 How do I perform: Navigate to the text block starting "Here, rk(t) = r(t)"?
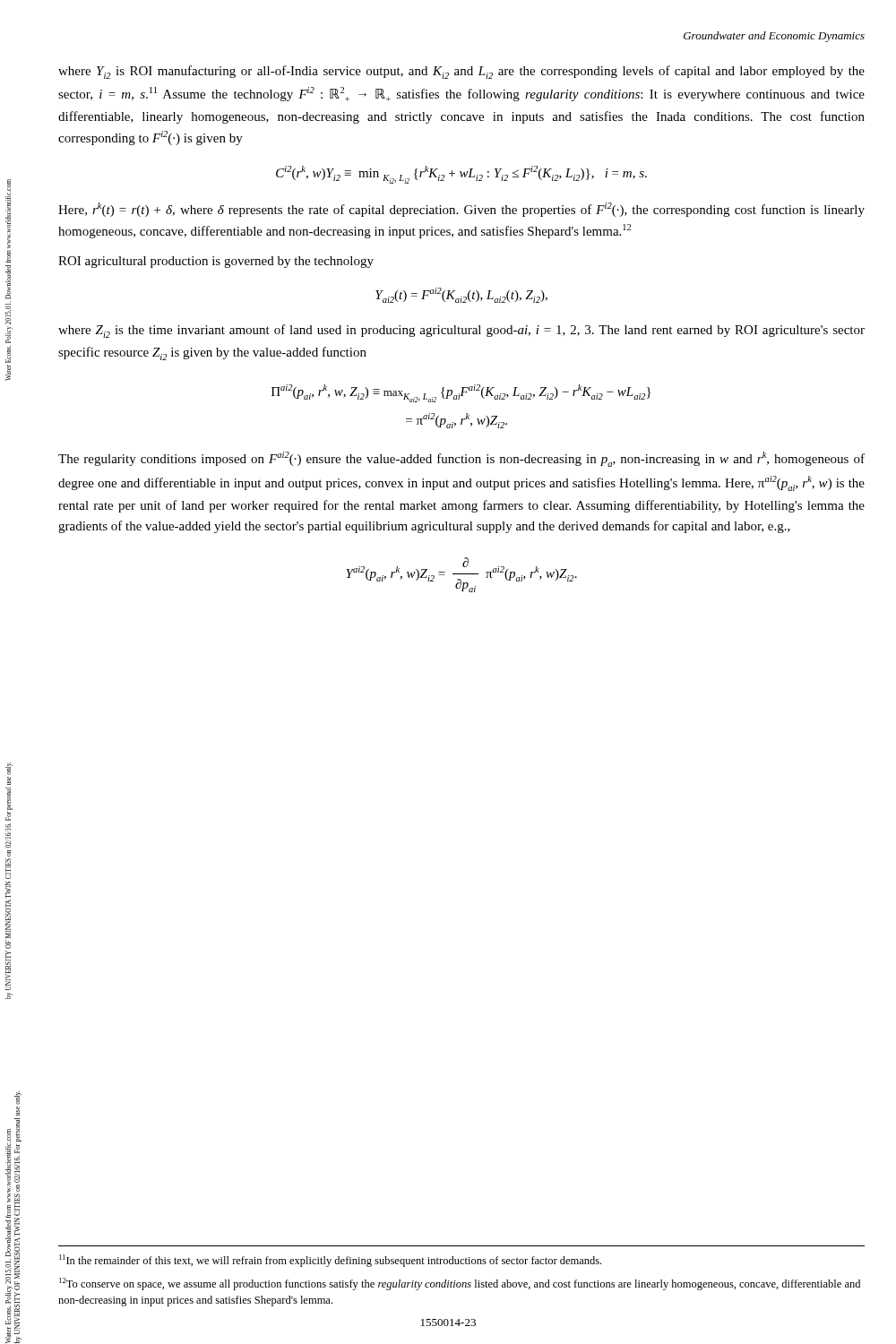click(461, 219)
